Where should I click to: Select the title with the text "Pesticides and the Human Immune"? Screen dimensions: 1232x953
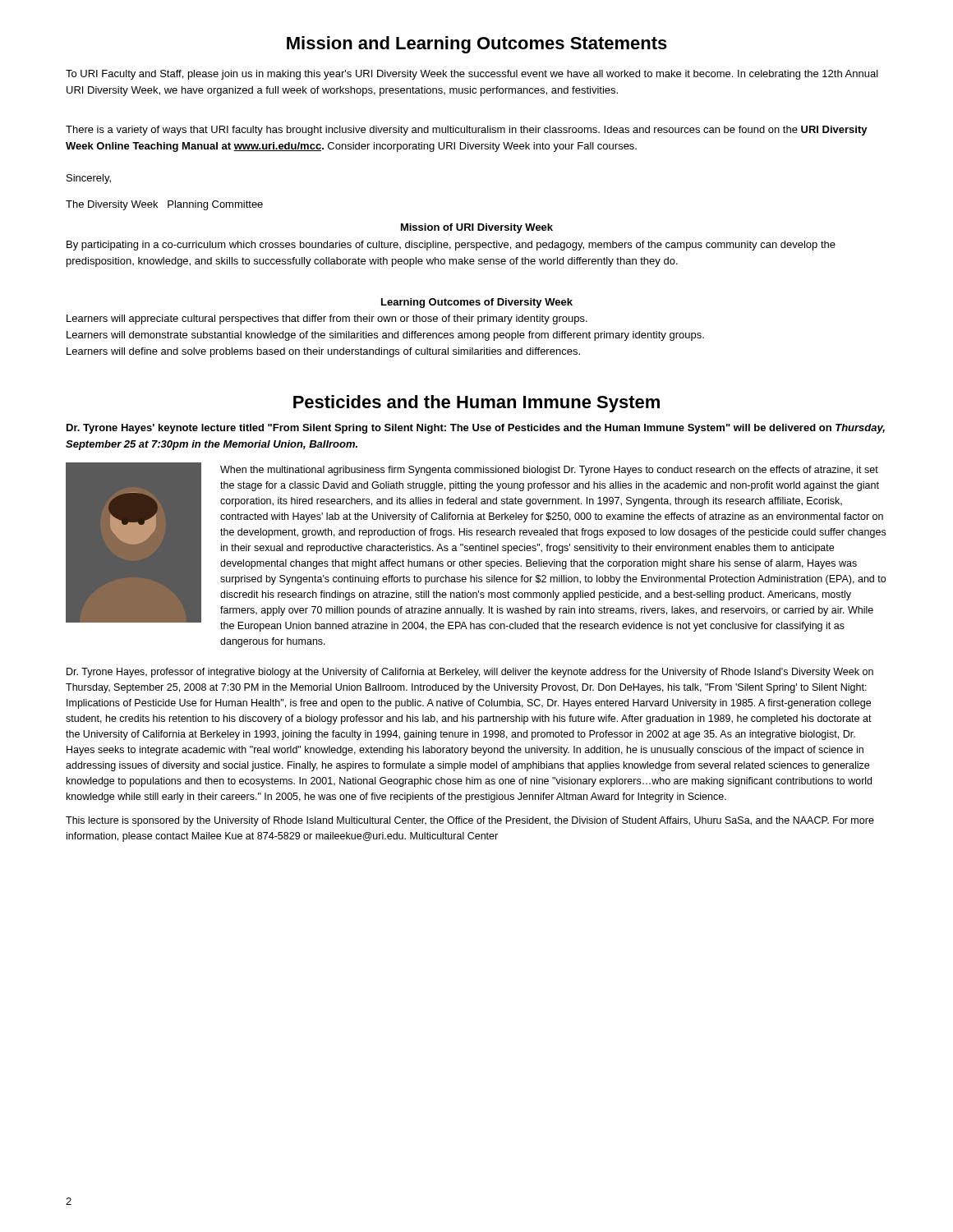click(x=476, y=402)
